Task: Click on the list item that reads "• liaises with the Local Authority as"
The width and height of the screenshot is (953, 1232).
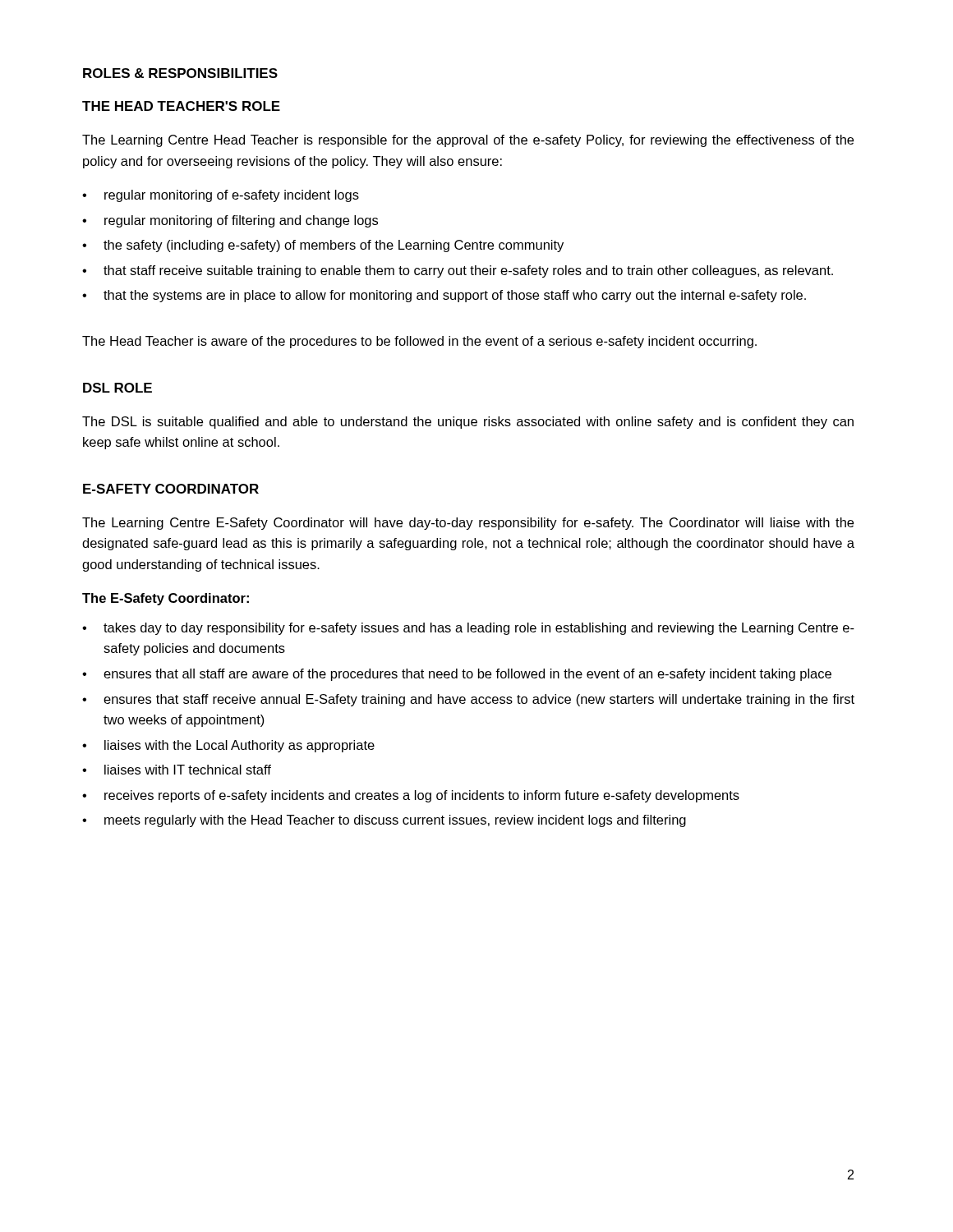Action: 228,745
